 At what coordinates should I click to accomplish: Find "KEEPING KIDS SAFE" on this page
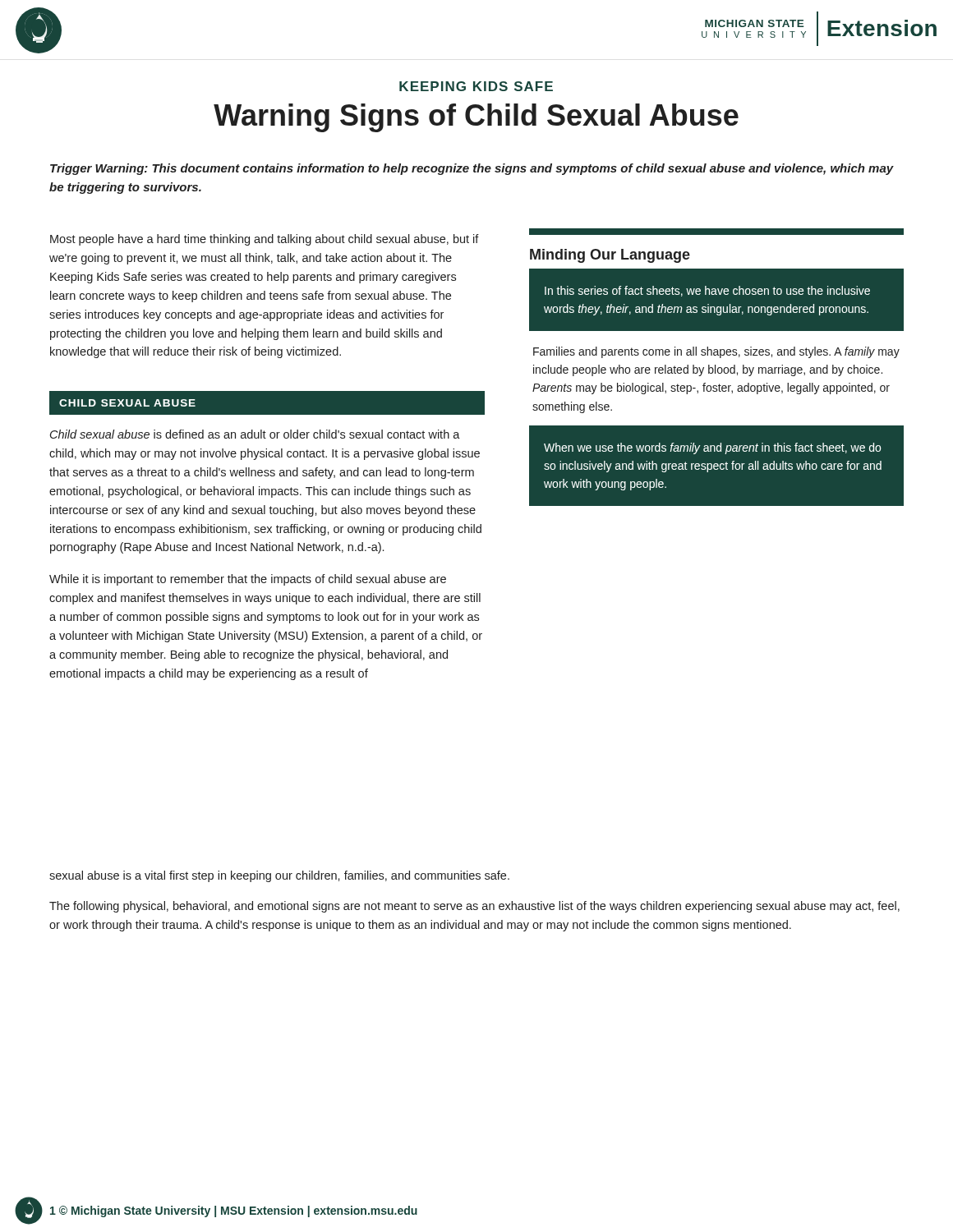point(476,87)
